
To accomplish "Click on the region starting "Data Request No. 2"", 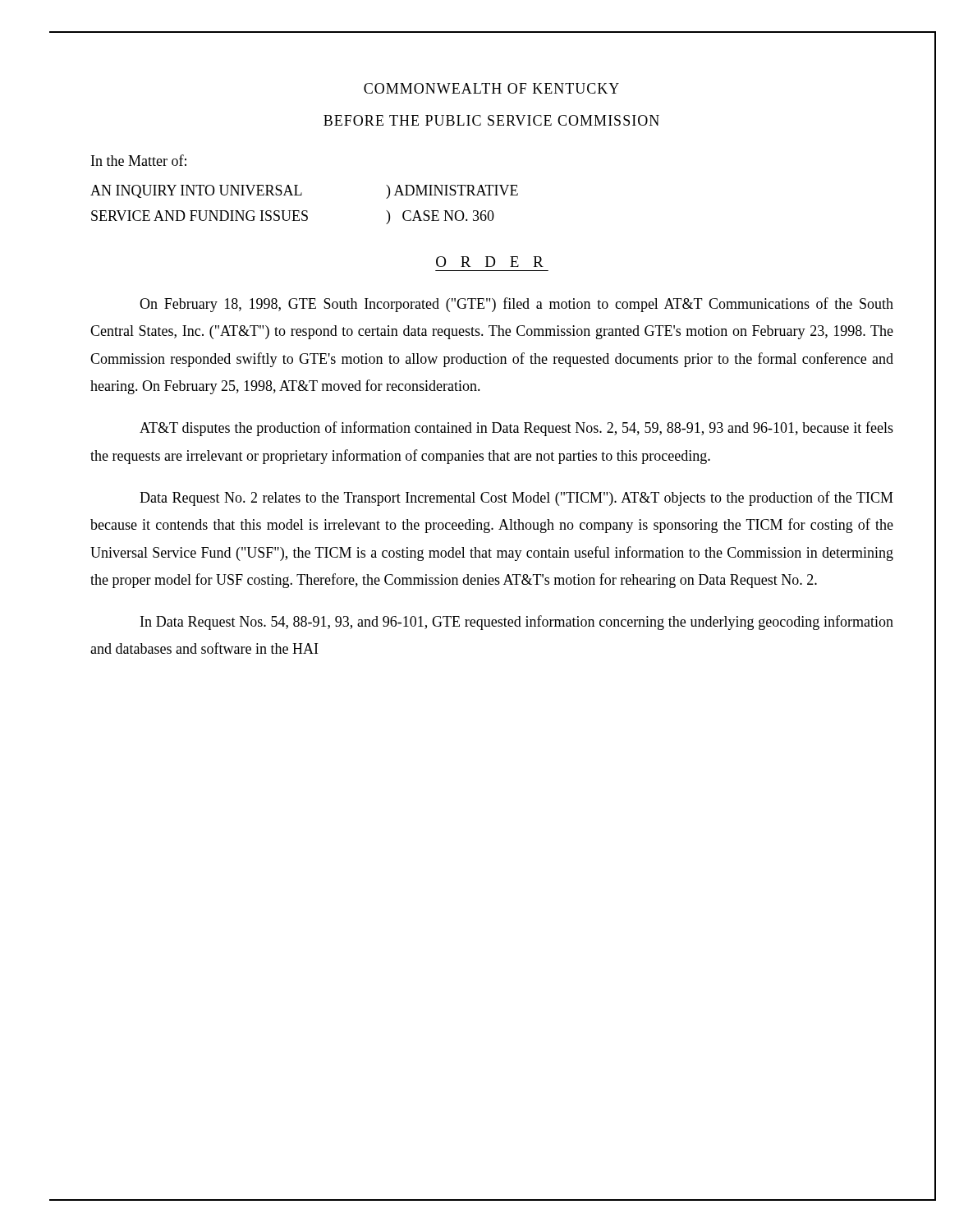I will coord(492,539).
